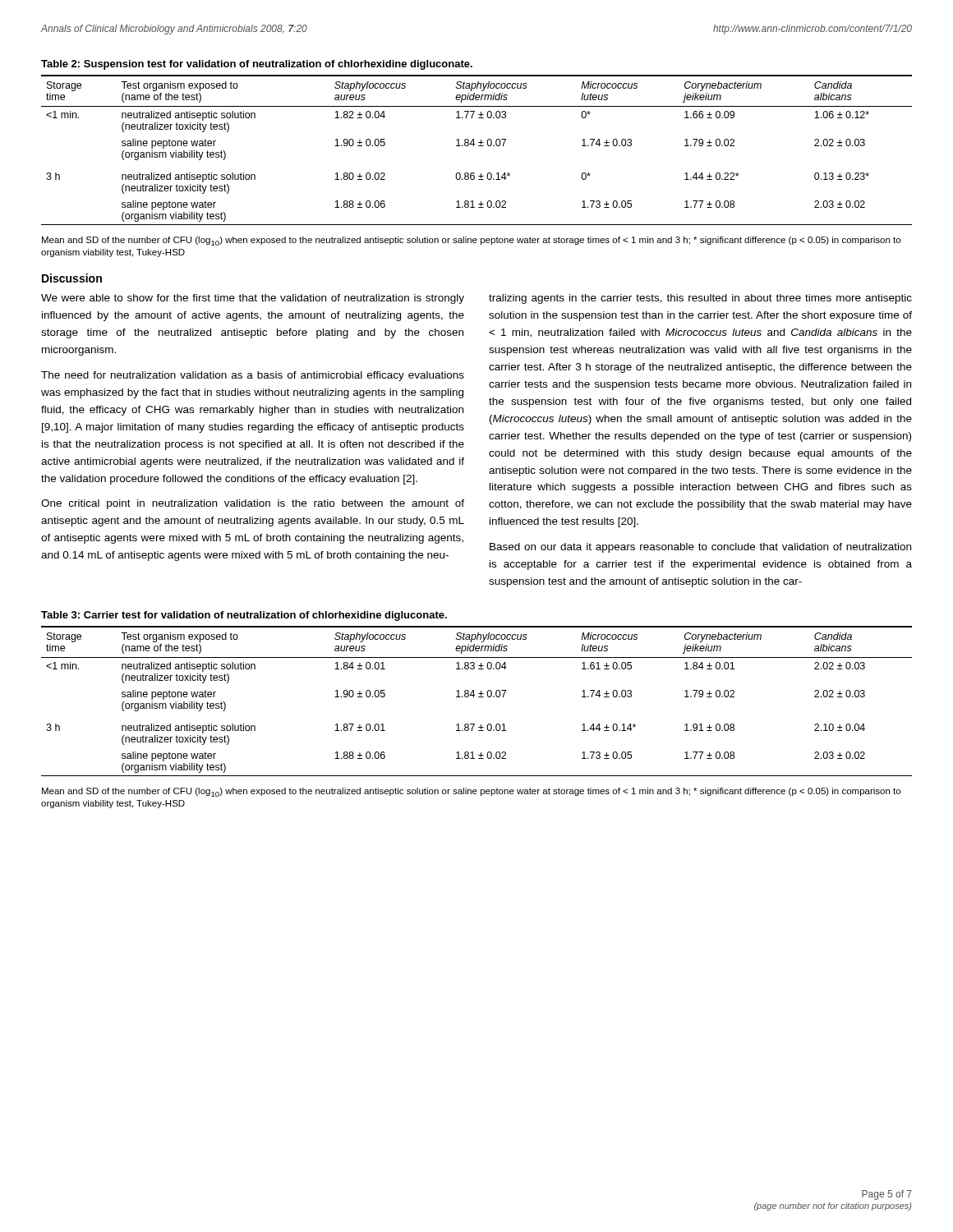Locate the table with the text "1.84 ± 0.01"
Screen dimensions: 1232x953
point(476,704)
